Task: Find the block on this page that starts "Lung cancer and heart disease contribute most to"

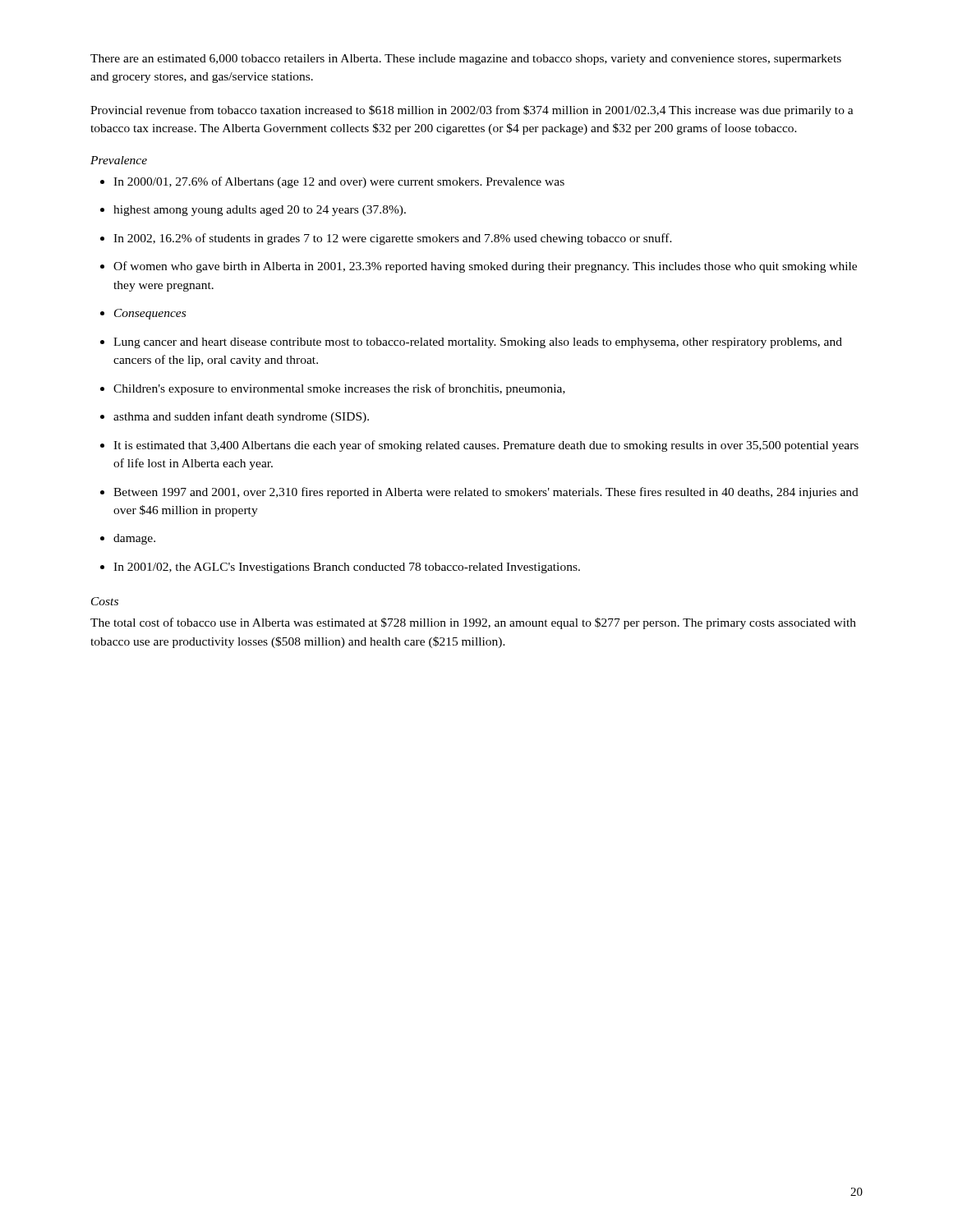Action: point(488,351)
